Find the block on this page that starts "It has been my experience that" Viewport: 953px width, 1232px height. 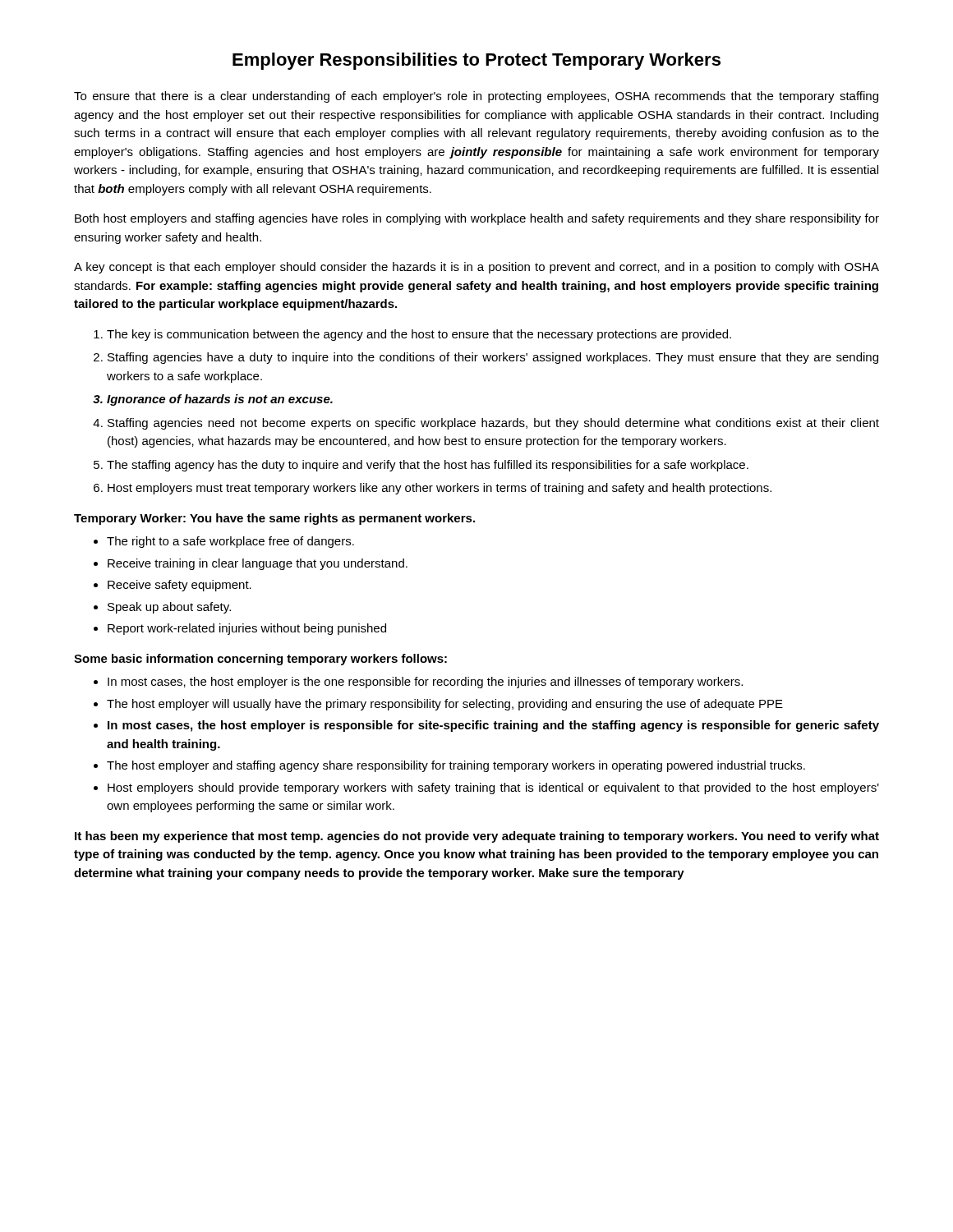[476, 854]
